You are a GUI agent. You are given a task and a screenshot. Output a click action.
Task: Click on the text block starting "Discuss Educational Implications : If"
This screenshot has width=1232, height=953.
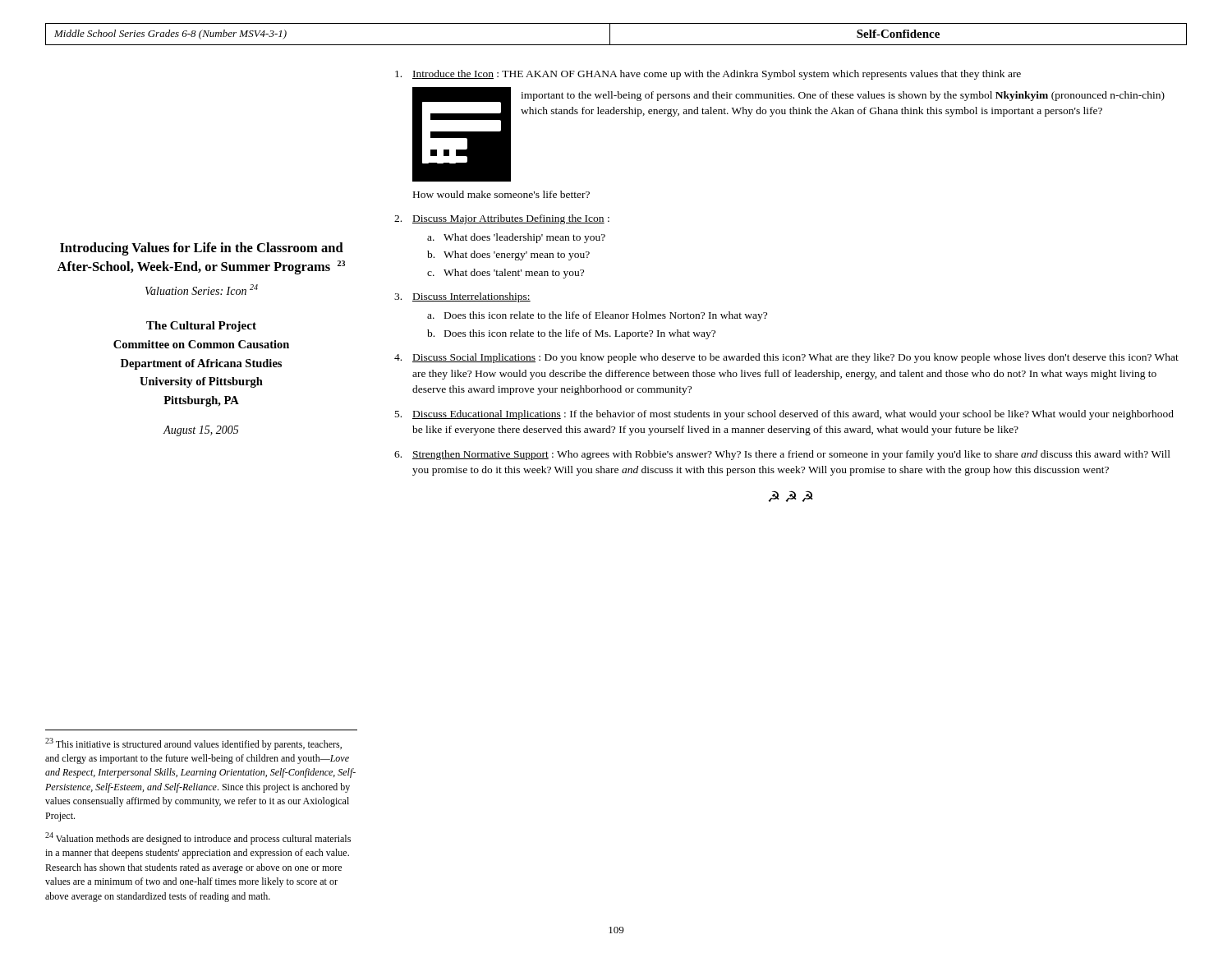(x=793, y=422)
